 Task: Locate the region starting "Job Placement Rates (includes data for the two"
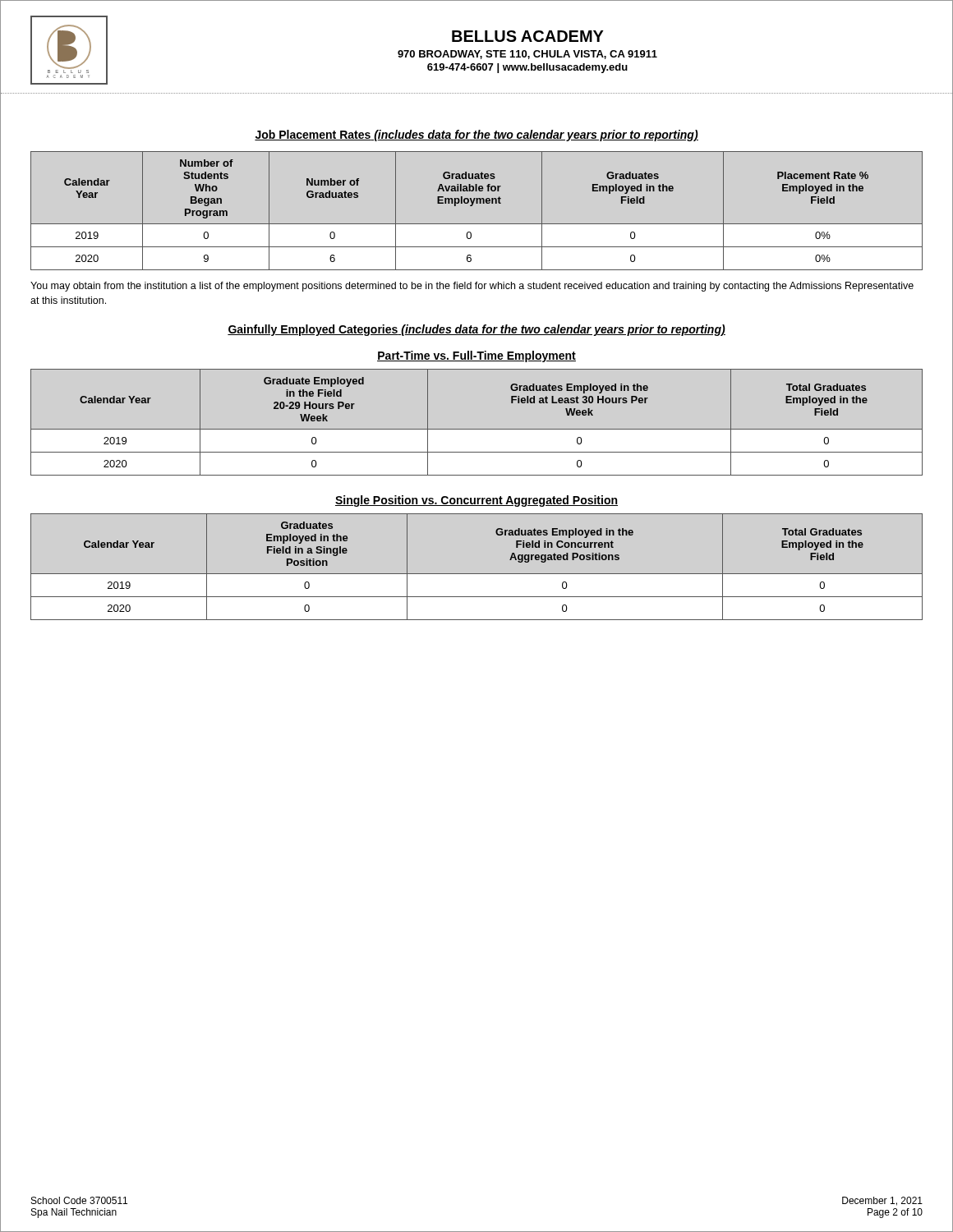[x=476, y=135]
